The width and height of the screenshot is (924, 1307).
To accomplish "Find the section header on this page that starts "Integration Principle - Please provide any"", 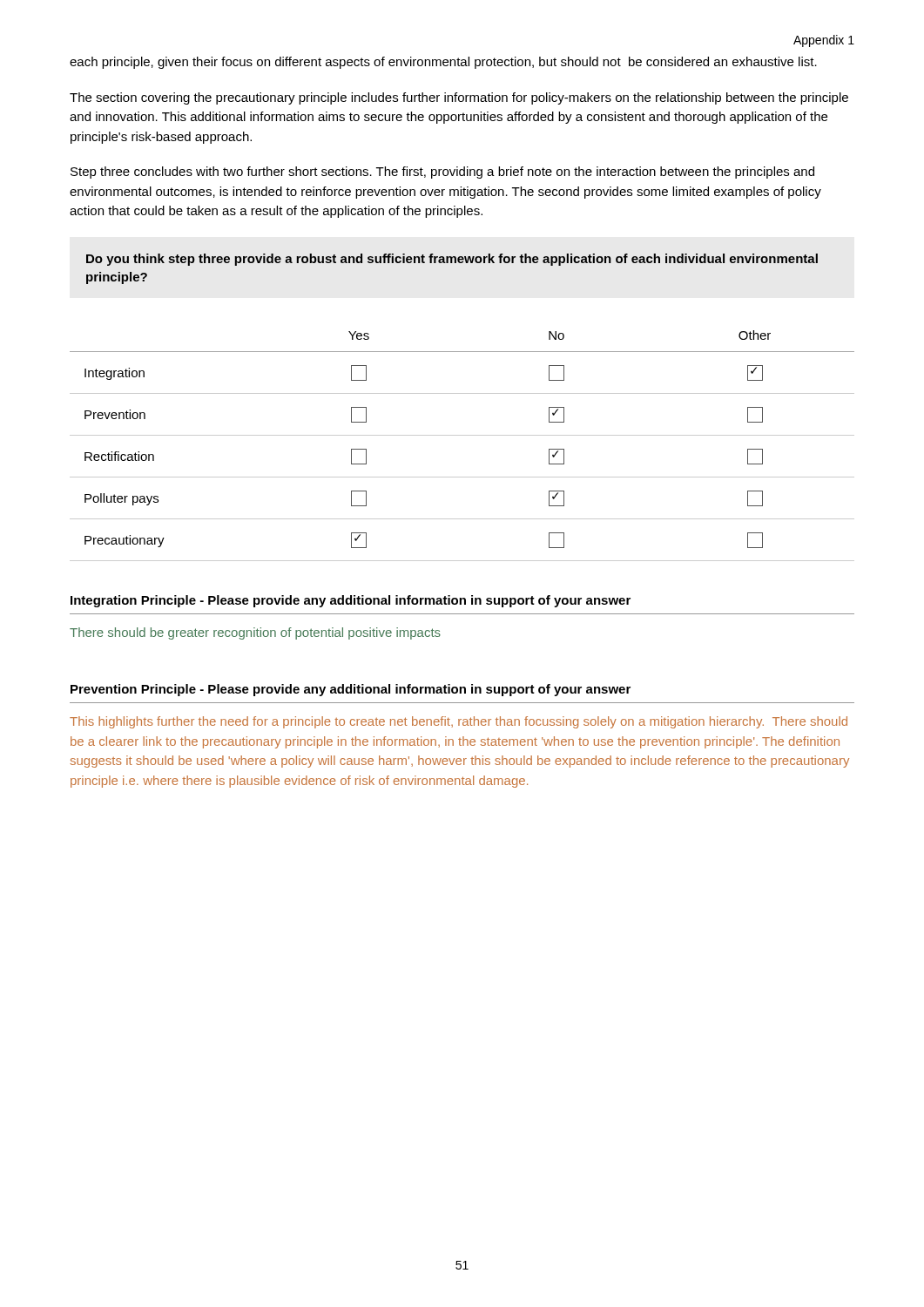I will tap(350, 600).
